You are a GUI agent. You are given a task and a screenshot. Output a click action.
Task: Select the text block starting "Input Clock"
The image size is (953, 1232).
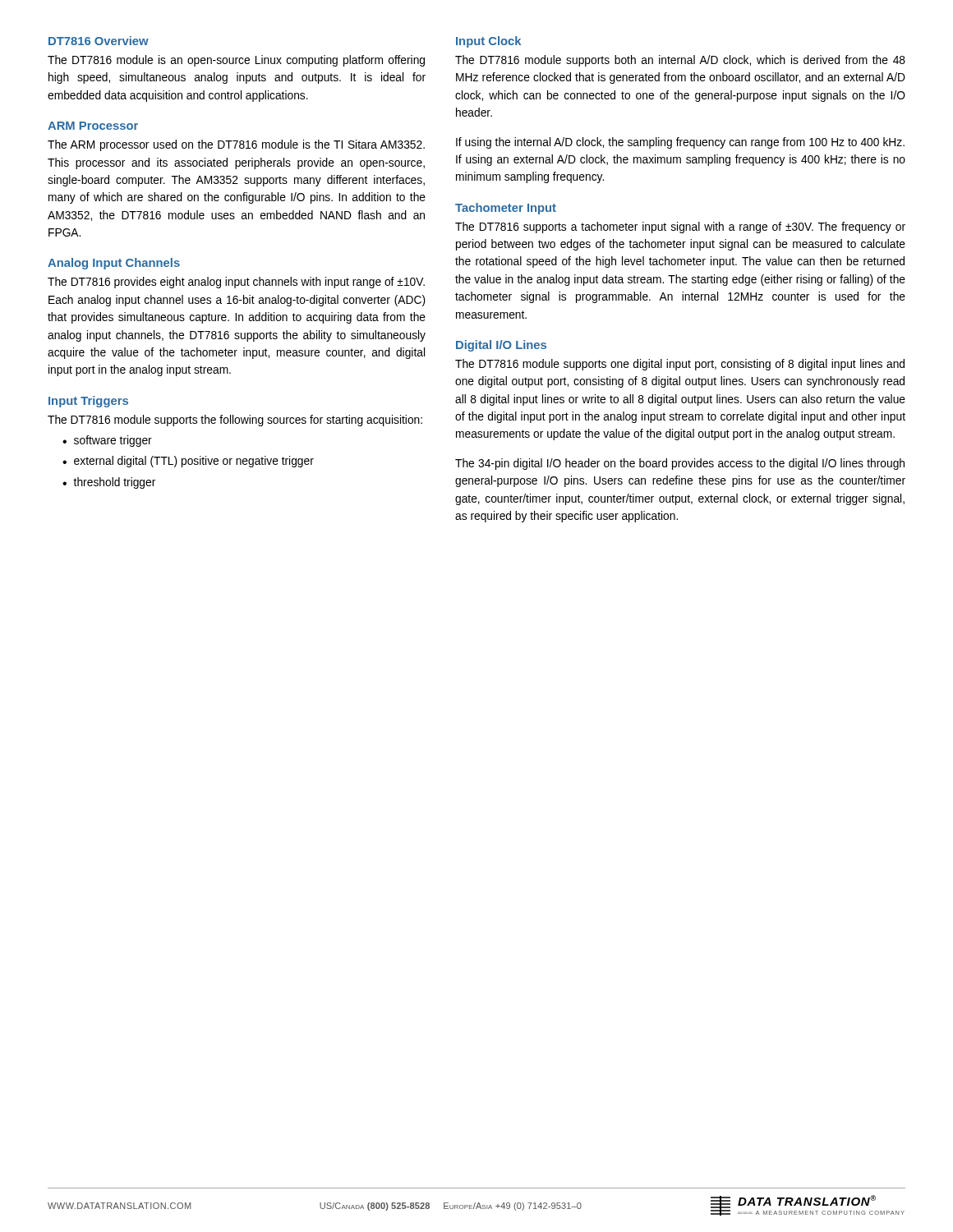click(x=488, y=41)
